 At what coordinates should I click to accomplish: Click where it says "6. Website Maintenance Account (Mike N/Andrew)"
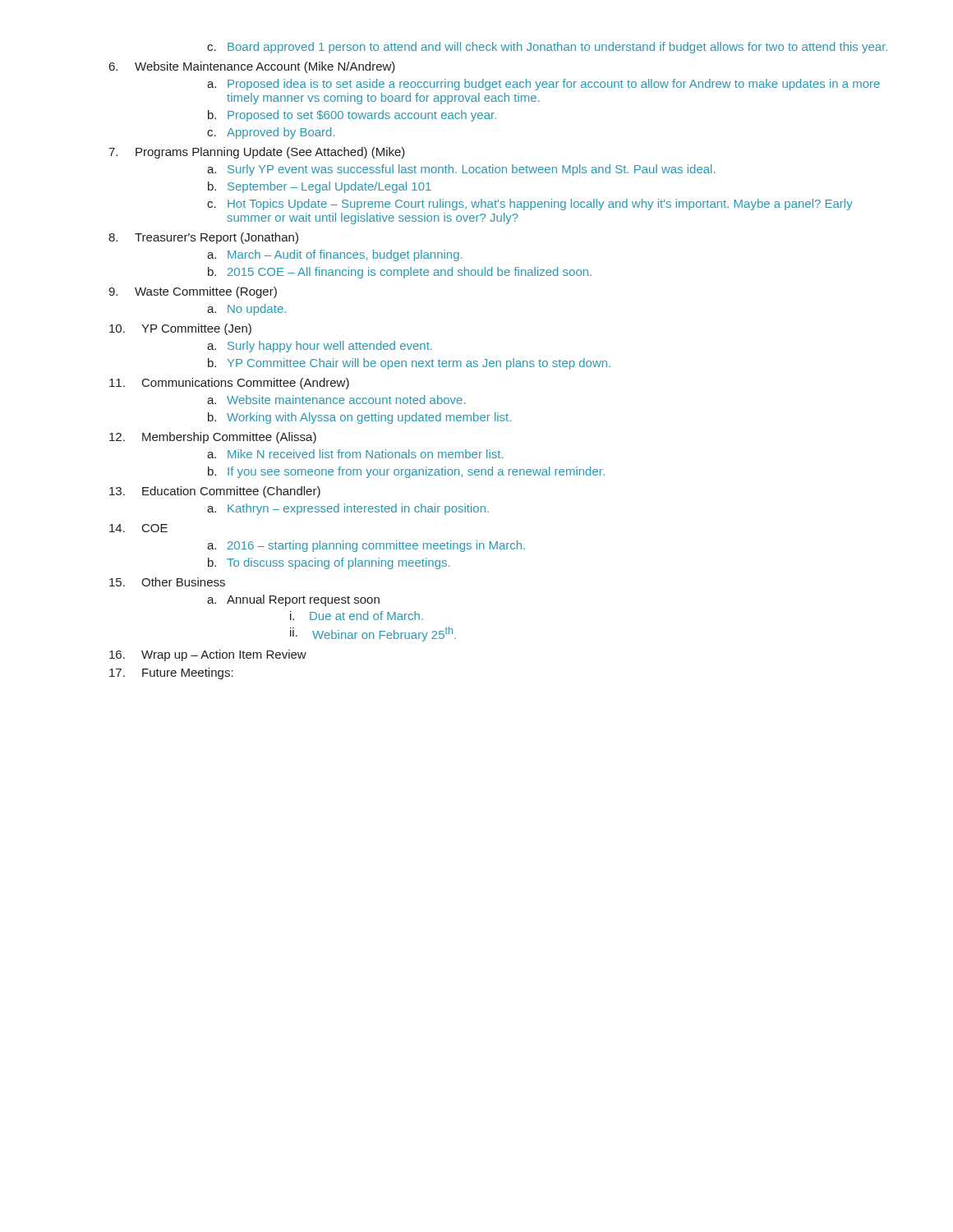coord(252,66)
